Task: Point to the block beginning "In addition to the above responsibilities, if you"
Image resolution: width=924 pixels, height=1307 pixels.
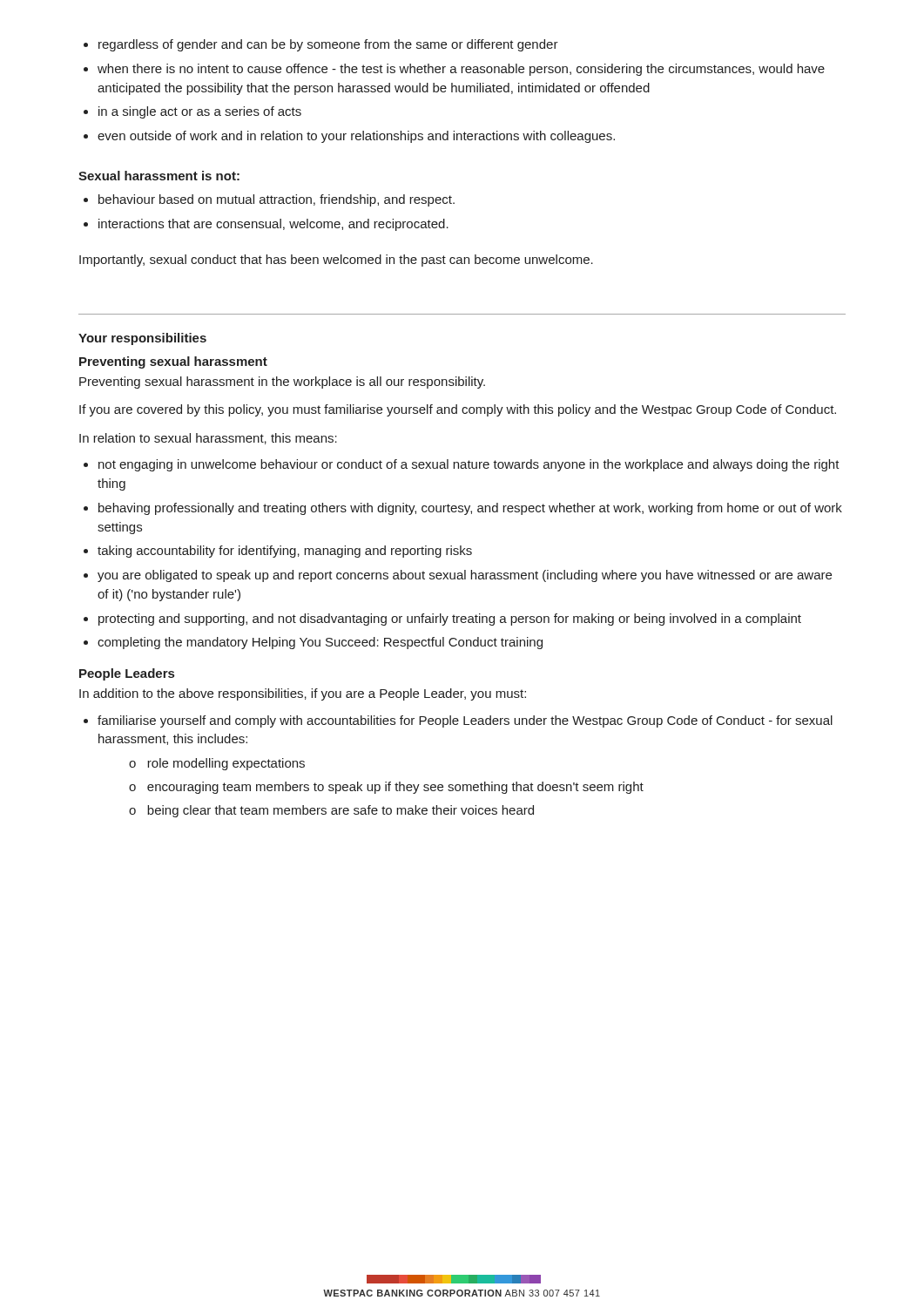Action: tap(303, 693)
